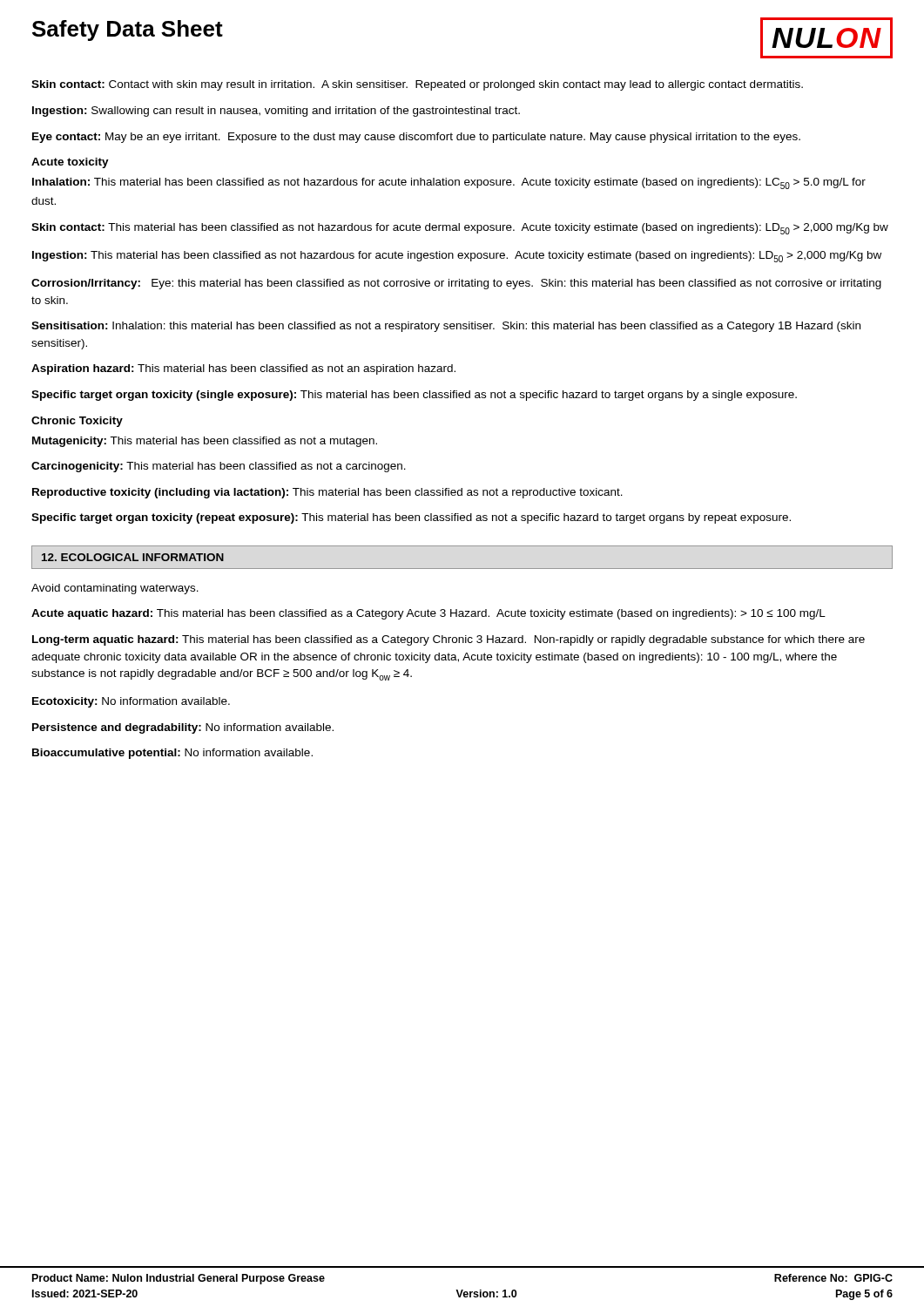Find the block on this page that starts "Long-term aquatic hazard: This material has"
This screenshot has width=924, height=1307.
click(x=448, y=657)
